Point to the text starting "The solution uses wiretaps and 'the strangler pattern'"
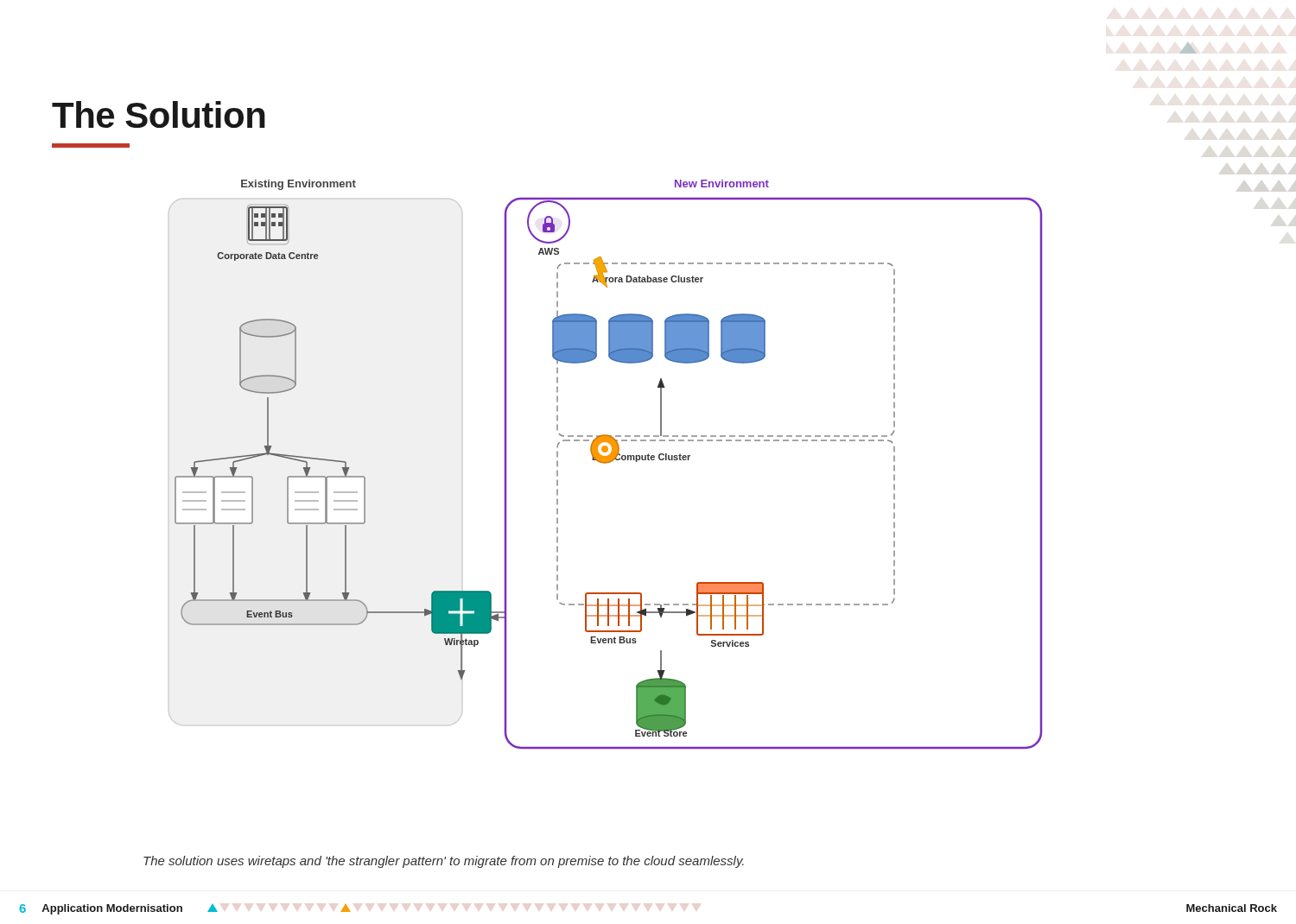The width and height of the screenshot is (1296, 924). (444, 861)
